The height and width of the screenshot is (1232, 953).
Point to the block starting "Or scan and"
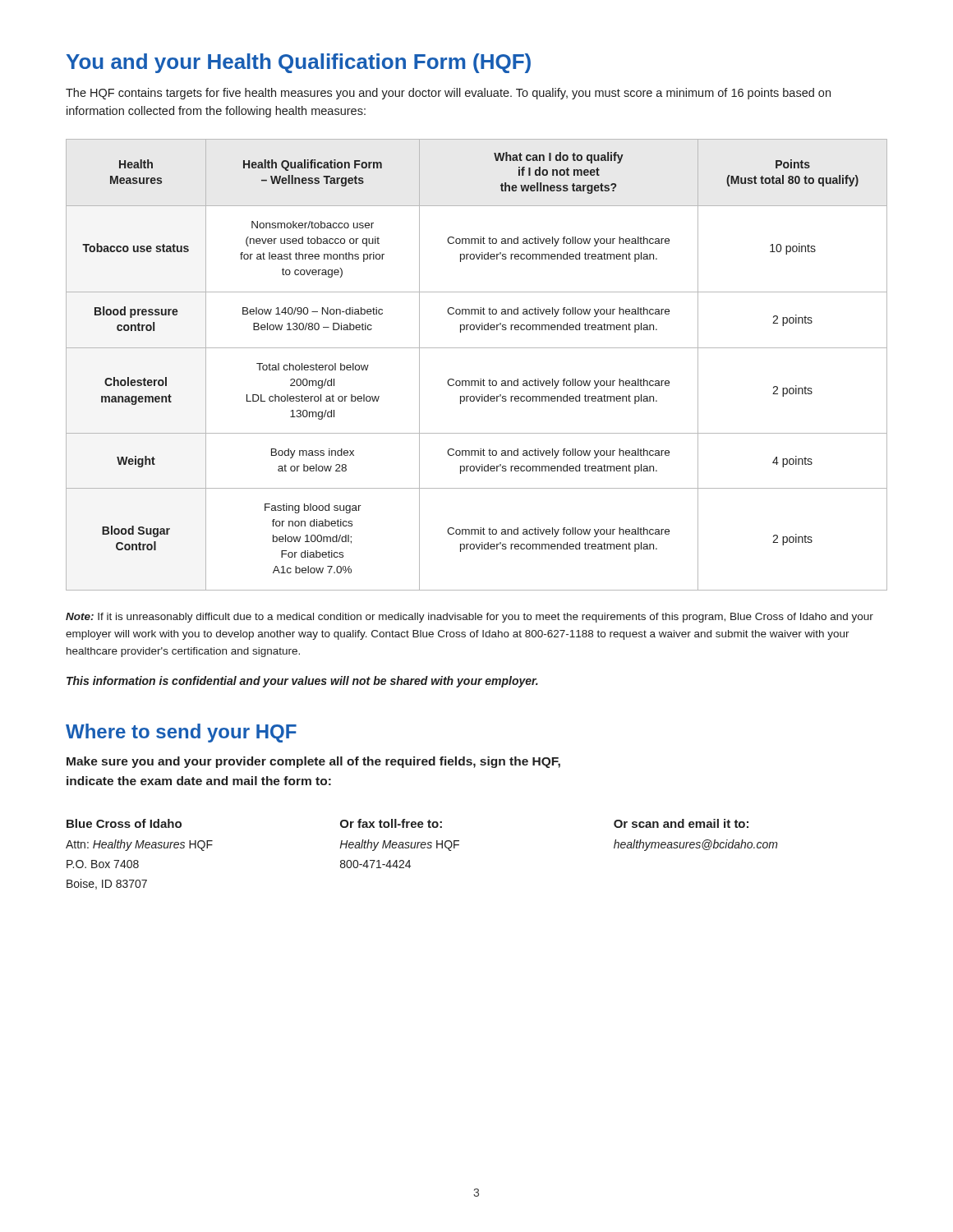pos(750,834)
